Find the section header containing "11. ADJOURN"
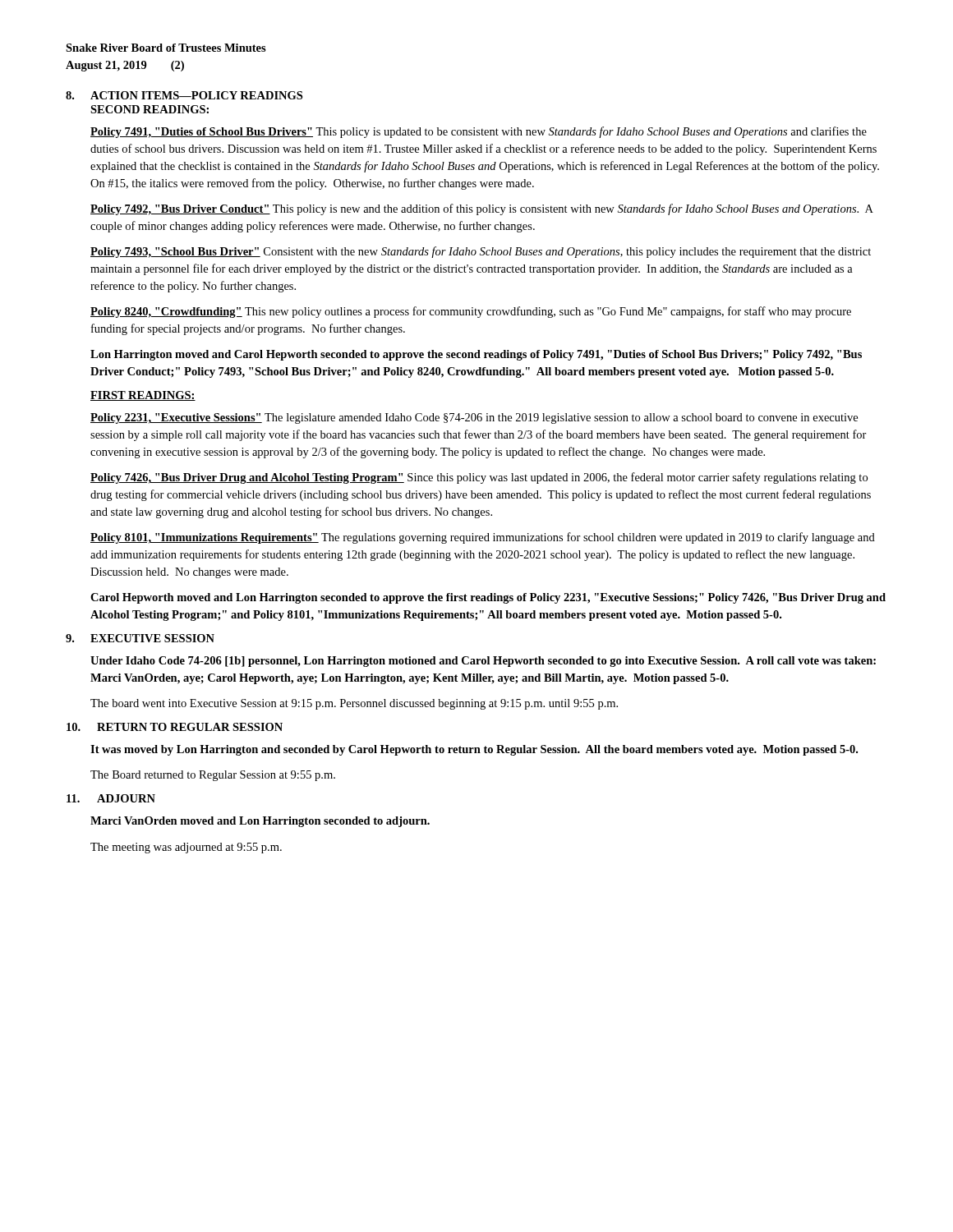This screenshot has width=953, height=1232. coord(111,798)
